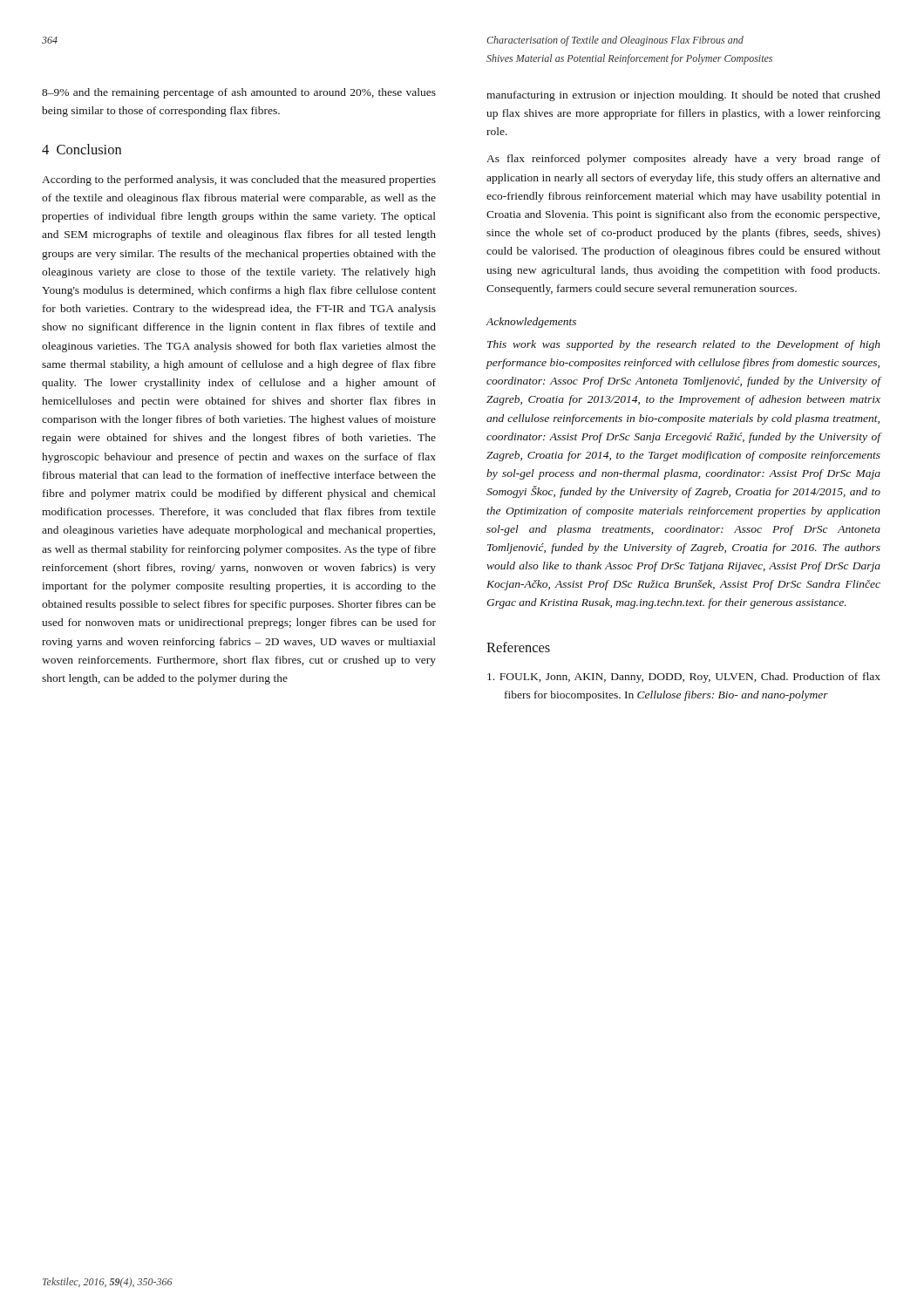924x1308 pixels.
Task: Where is the passage that starts "According to the performed analysis, it was concluded"?
Action: [239, 429]
